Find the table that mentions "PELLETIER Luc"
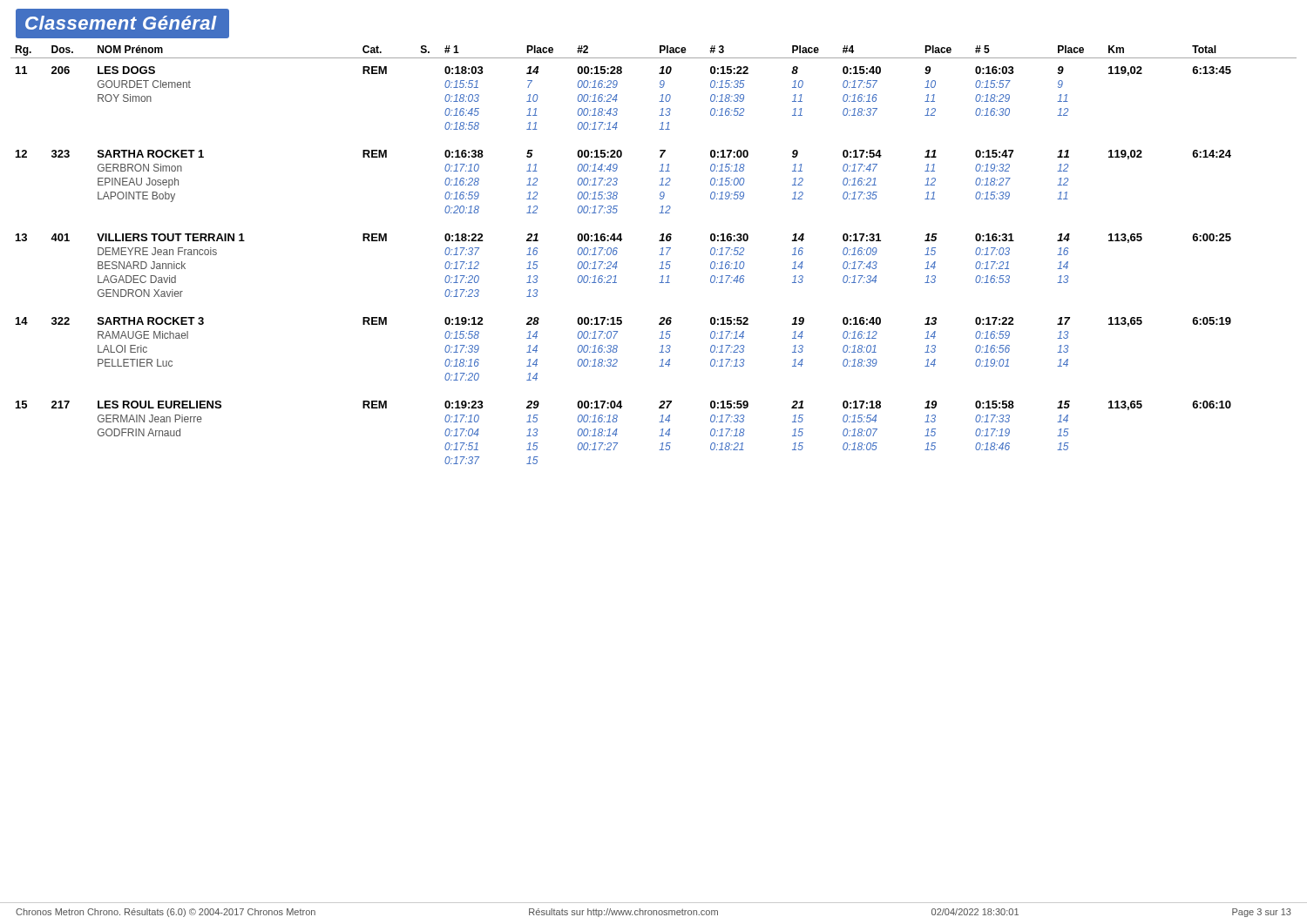Screen dimensions: 924x1307 [x=654, y=255]
